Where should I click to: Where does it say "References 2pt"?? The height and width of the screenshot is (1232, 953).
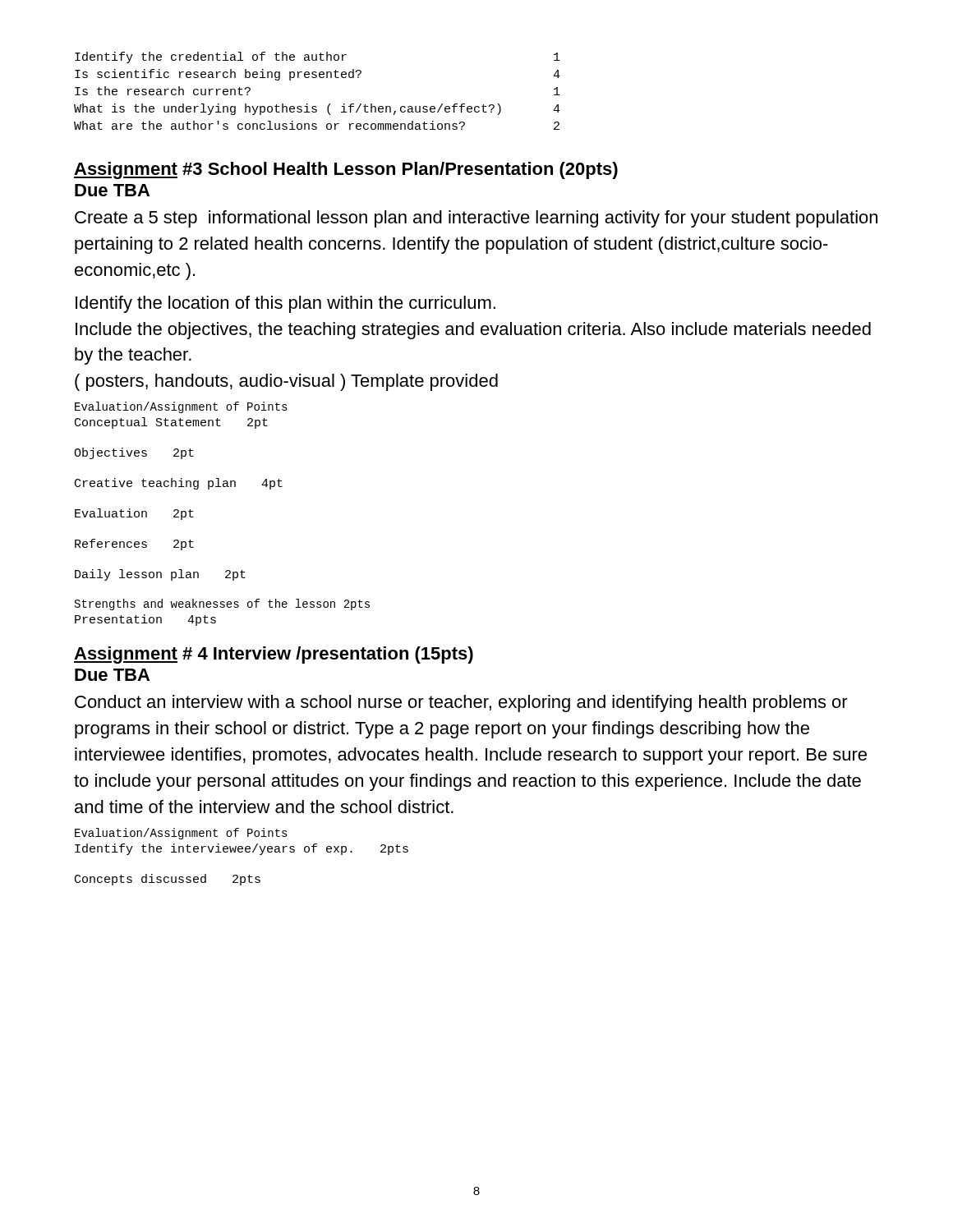click(140, 545)
